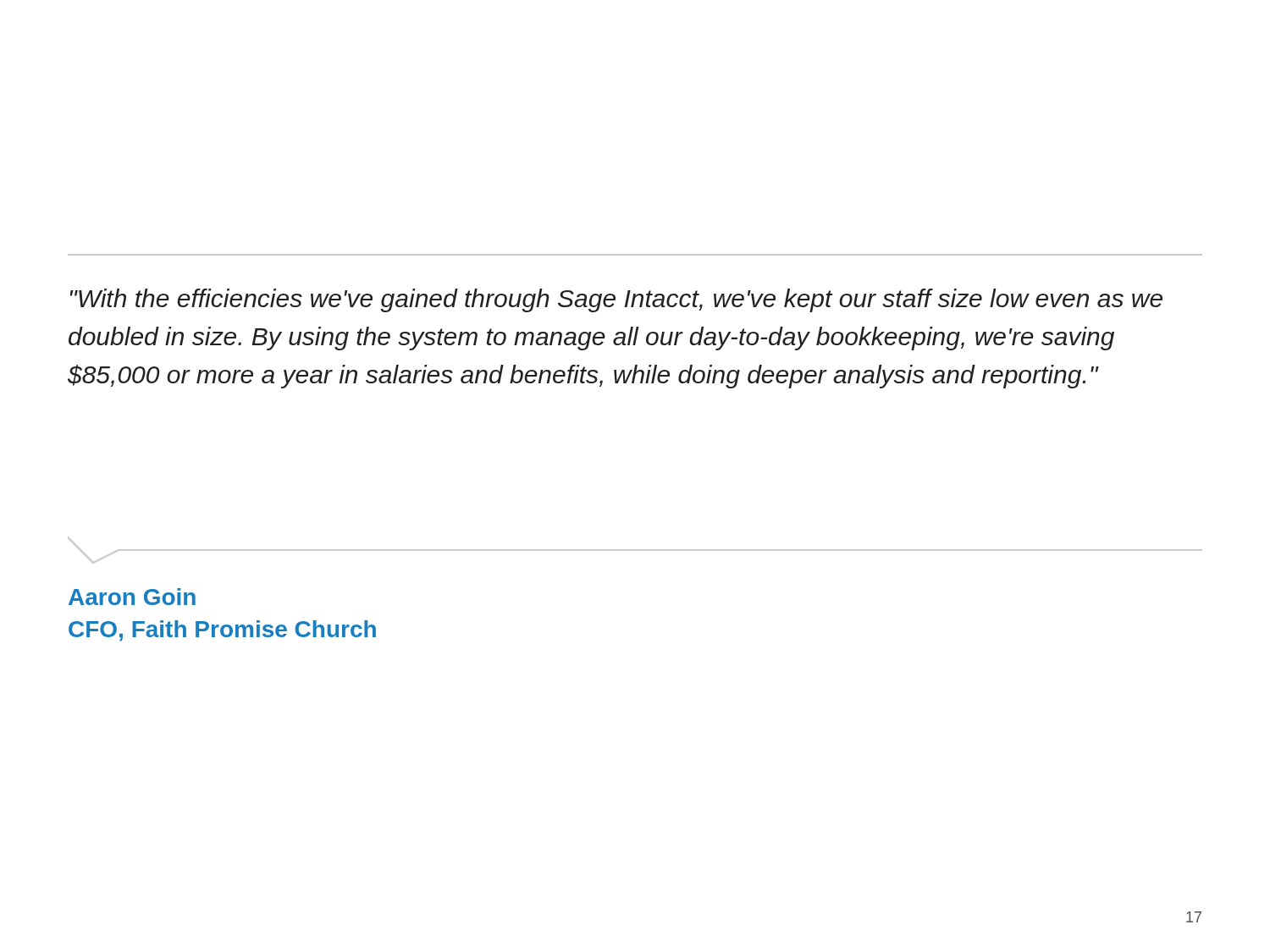Locate the text "Aaron Goin"

click(132, 597)
